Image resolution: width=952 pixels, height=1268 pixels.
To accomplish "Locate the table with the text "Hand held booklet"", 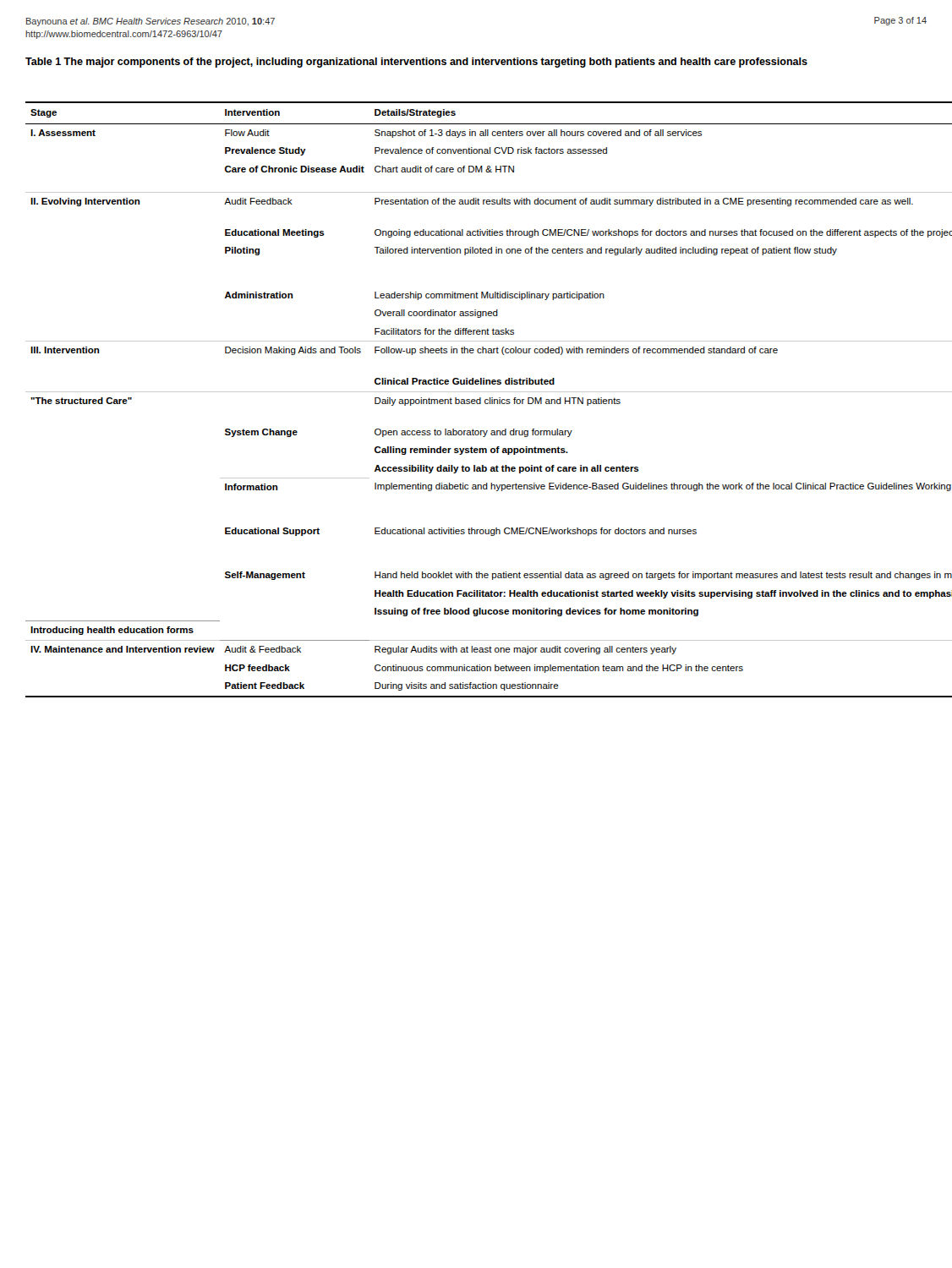I will tap(476, 399).
